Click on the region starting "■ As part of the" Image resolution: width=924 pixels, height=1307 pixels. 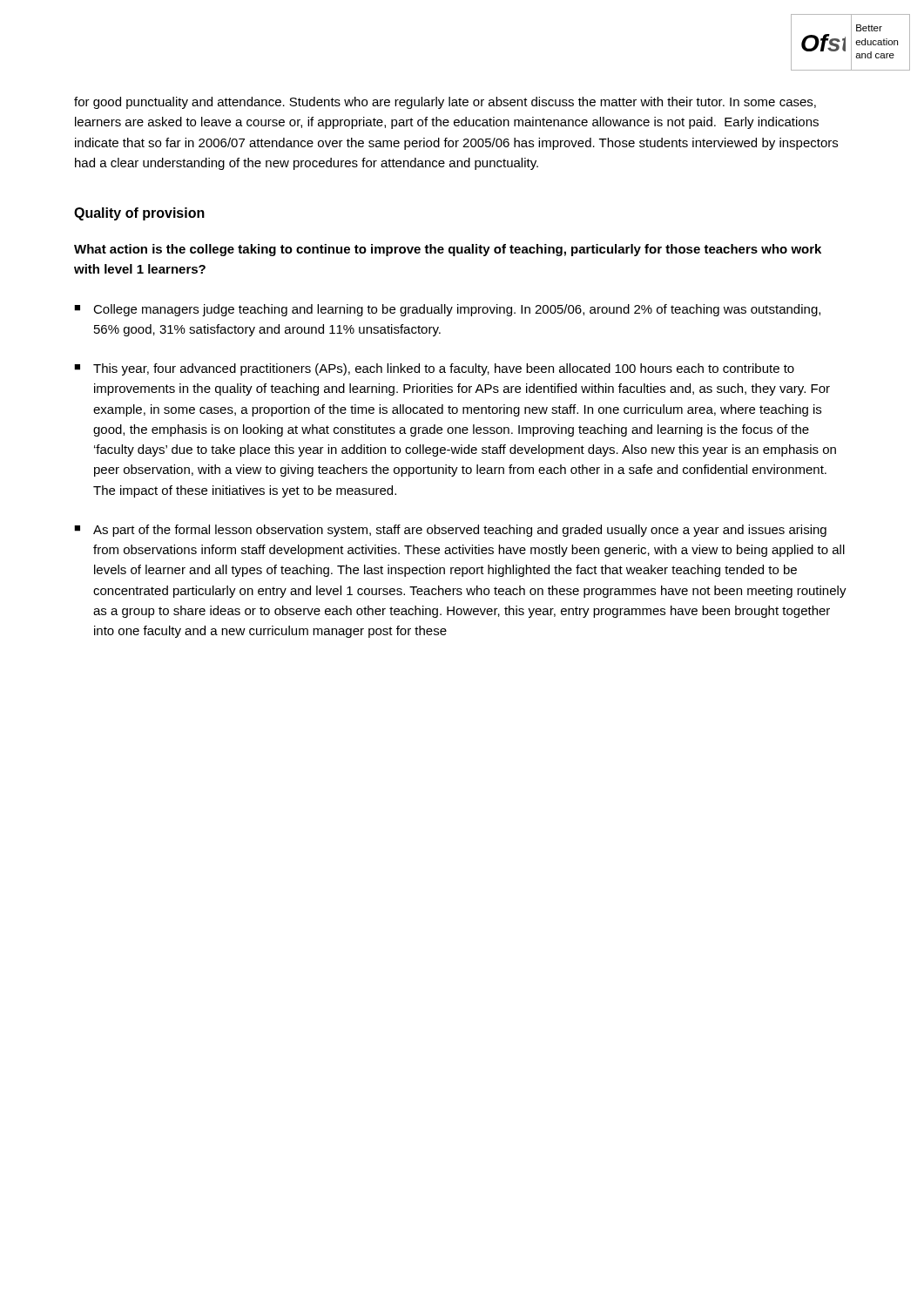pyautogui.click(x=462, y=580)
